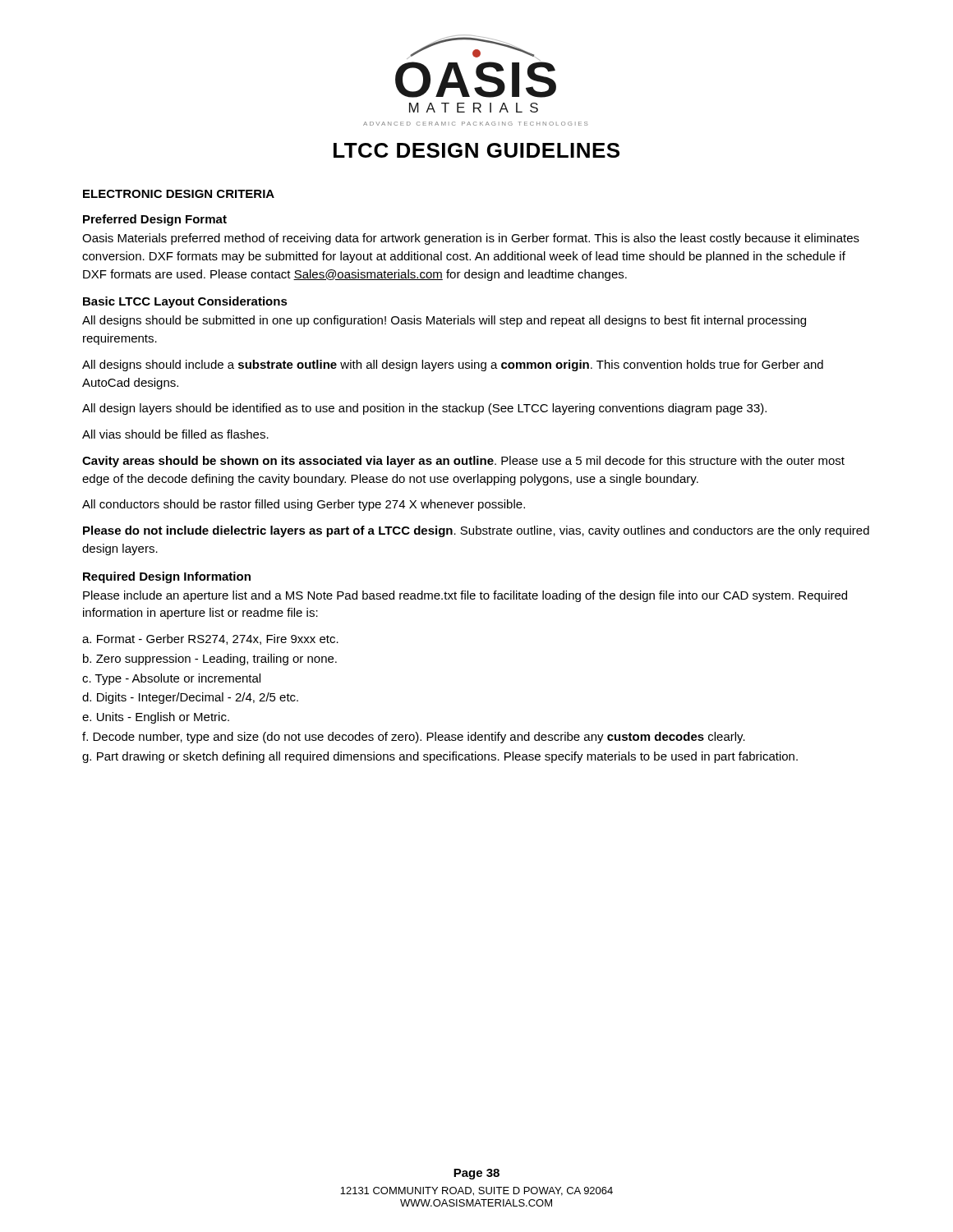953x1232 pixels.
Task: Select the logo
Action: (476, 65)
